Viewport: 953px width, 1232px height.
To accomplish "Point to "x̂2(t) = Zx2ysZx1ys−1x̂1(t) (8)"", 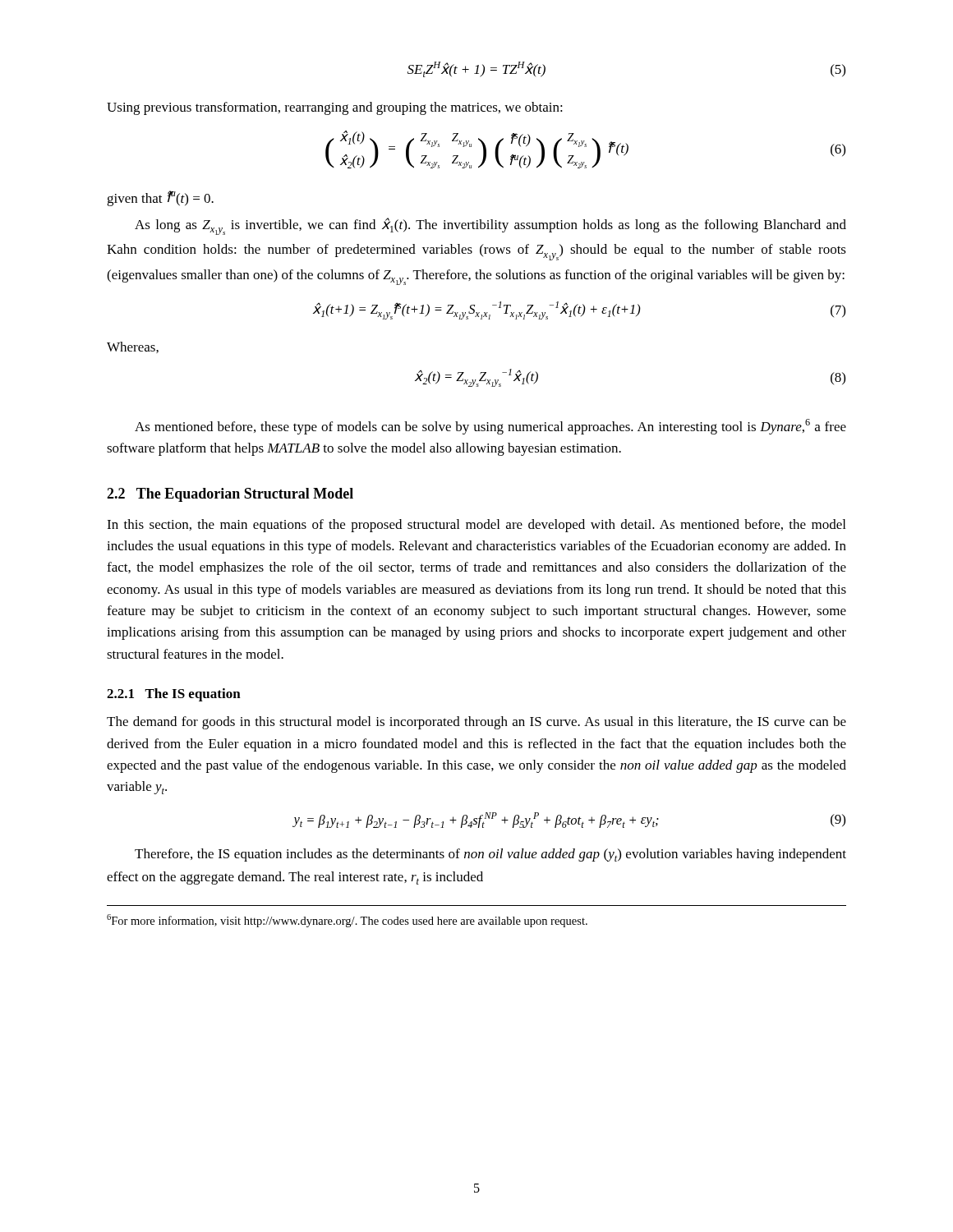I will click(x=473, y=380).
